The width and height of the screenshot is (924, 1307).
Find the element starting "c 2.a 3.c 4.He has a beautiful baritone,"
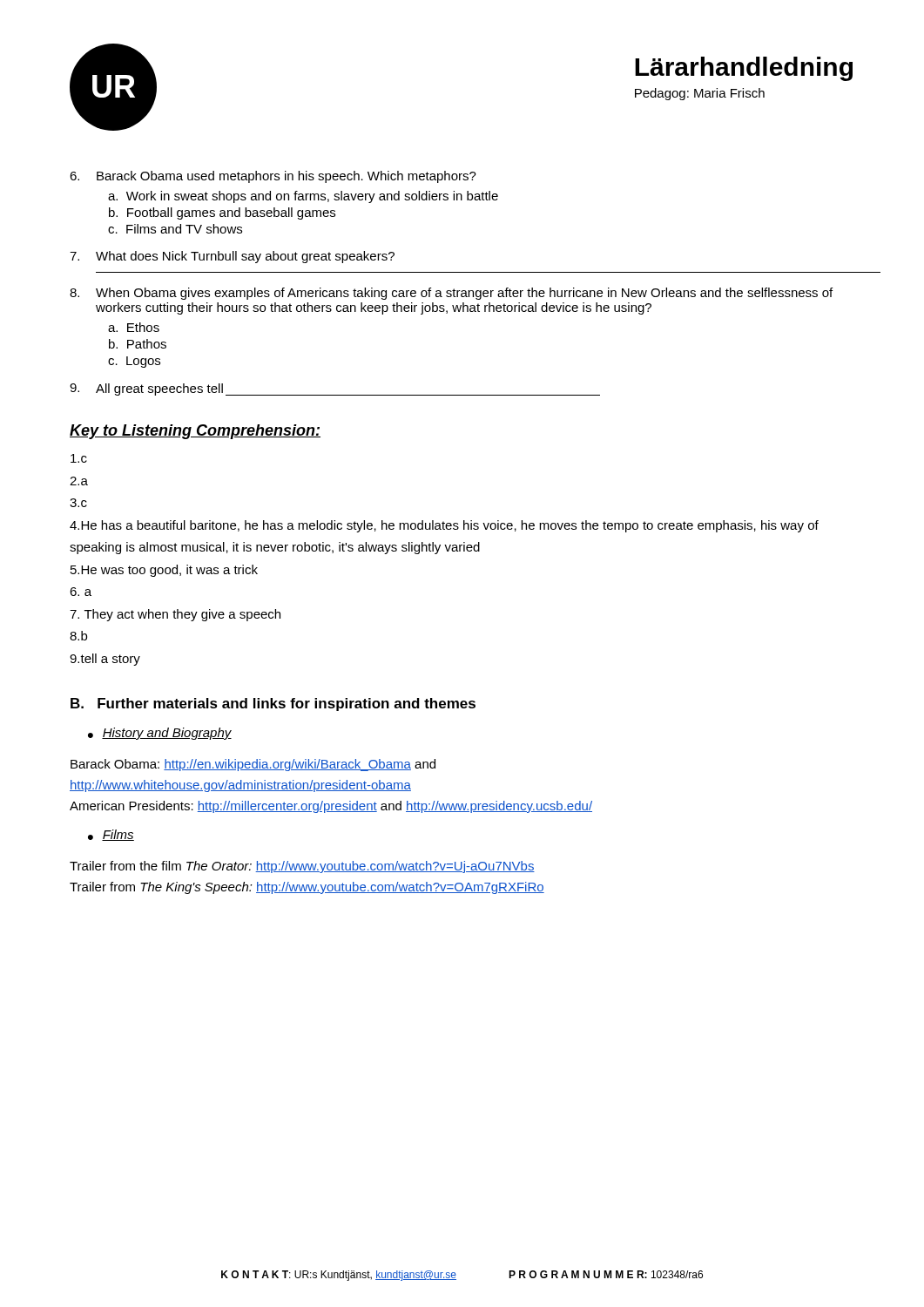click(444, 558)
